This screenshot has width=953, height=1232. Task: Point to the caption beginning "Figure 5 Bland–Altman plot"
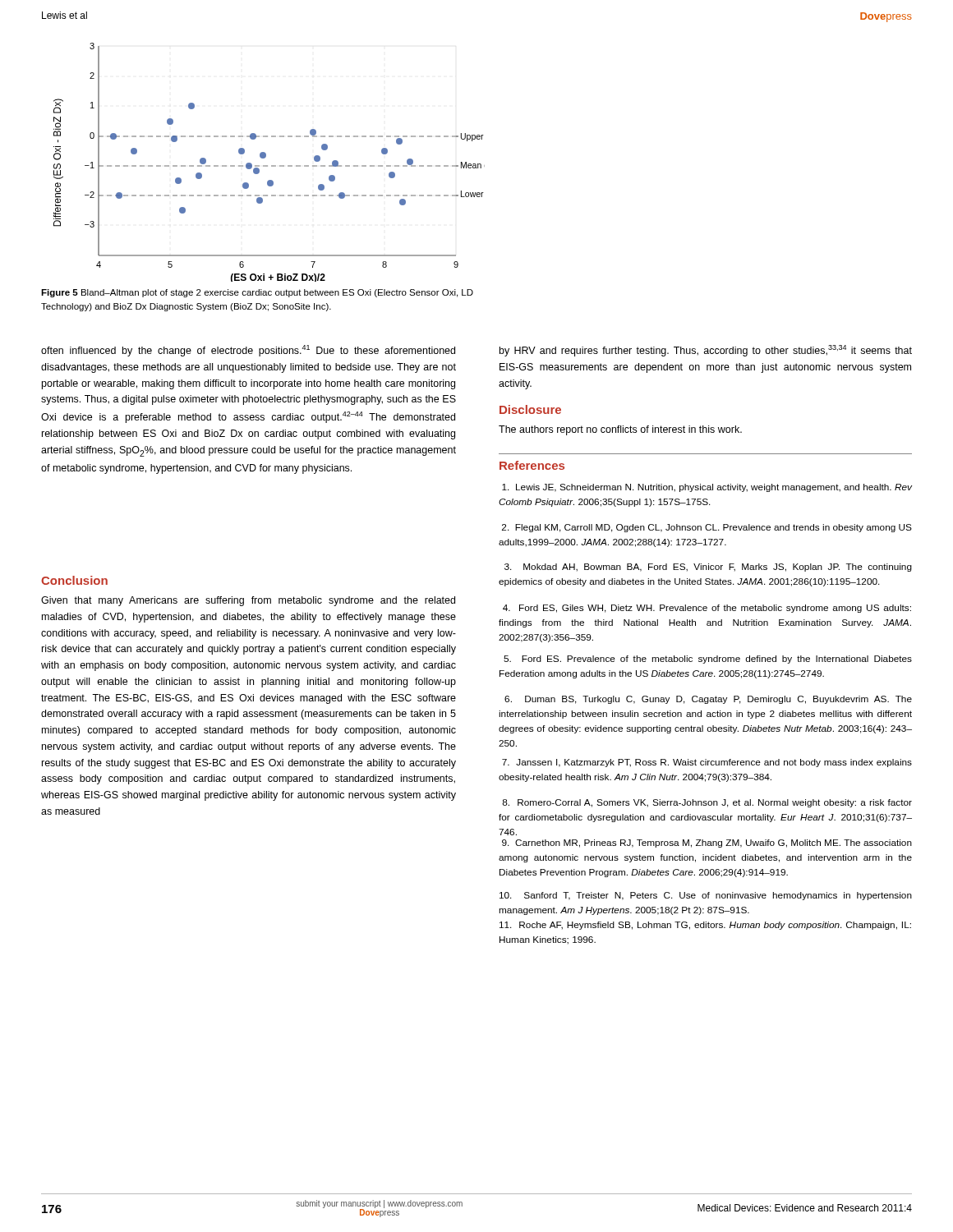point(257,299)
